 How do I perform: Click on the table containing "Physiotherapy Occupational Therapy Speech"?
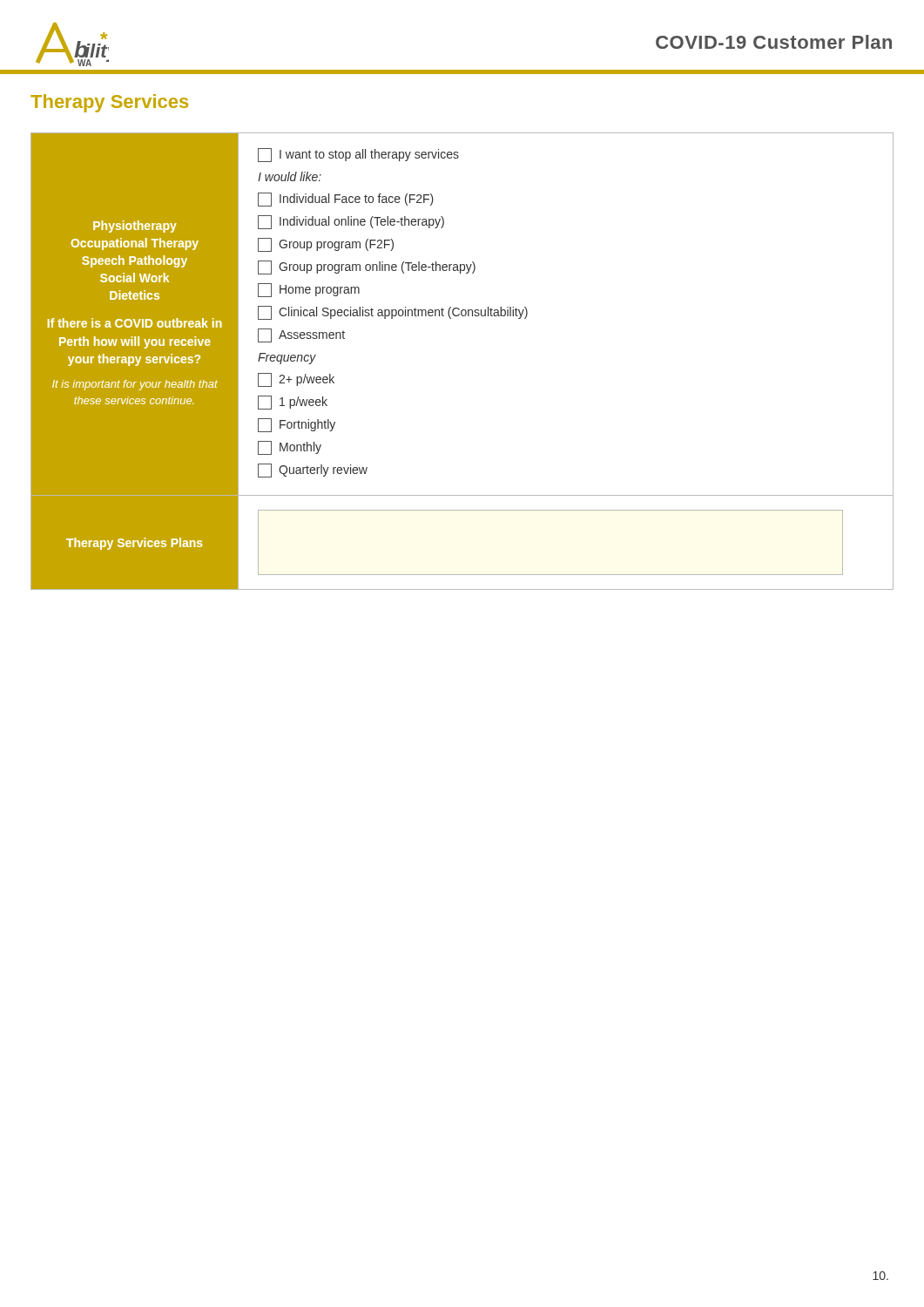[x=462, y=361]
